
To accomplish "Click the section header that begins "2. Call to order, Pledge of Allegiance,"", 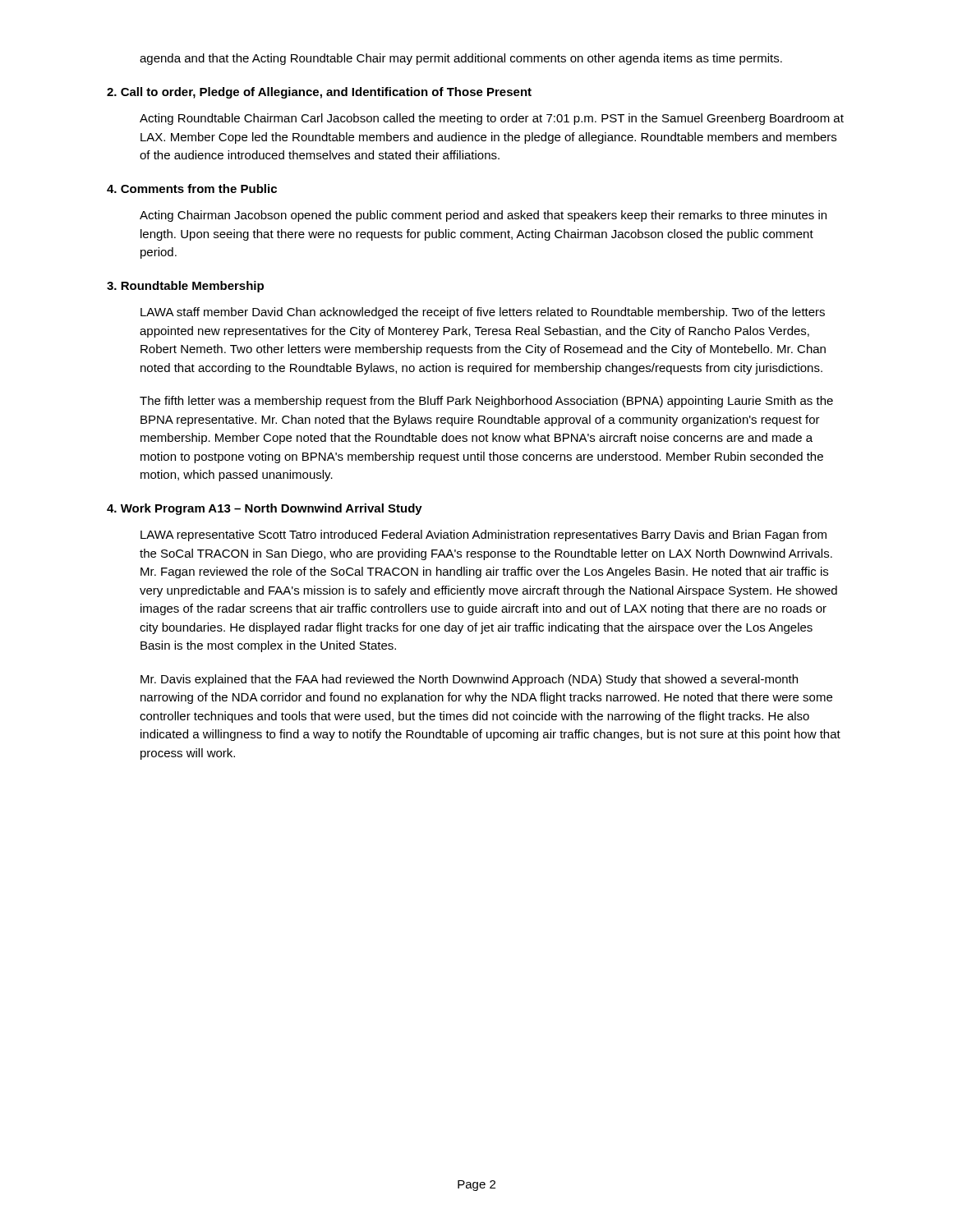I will (x=319, y=91).
